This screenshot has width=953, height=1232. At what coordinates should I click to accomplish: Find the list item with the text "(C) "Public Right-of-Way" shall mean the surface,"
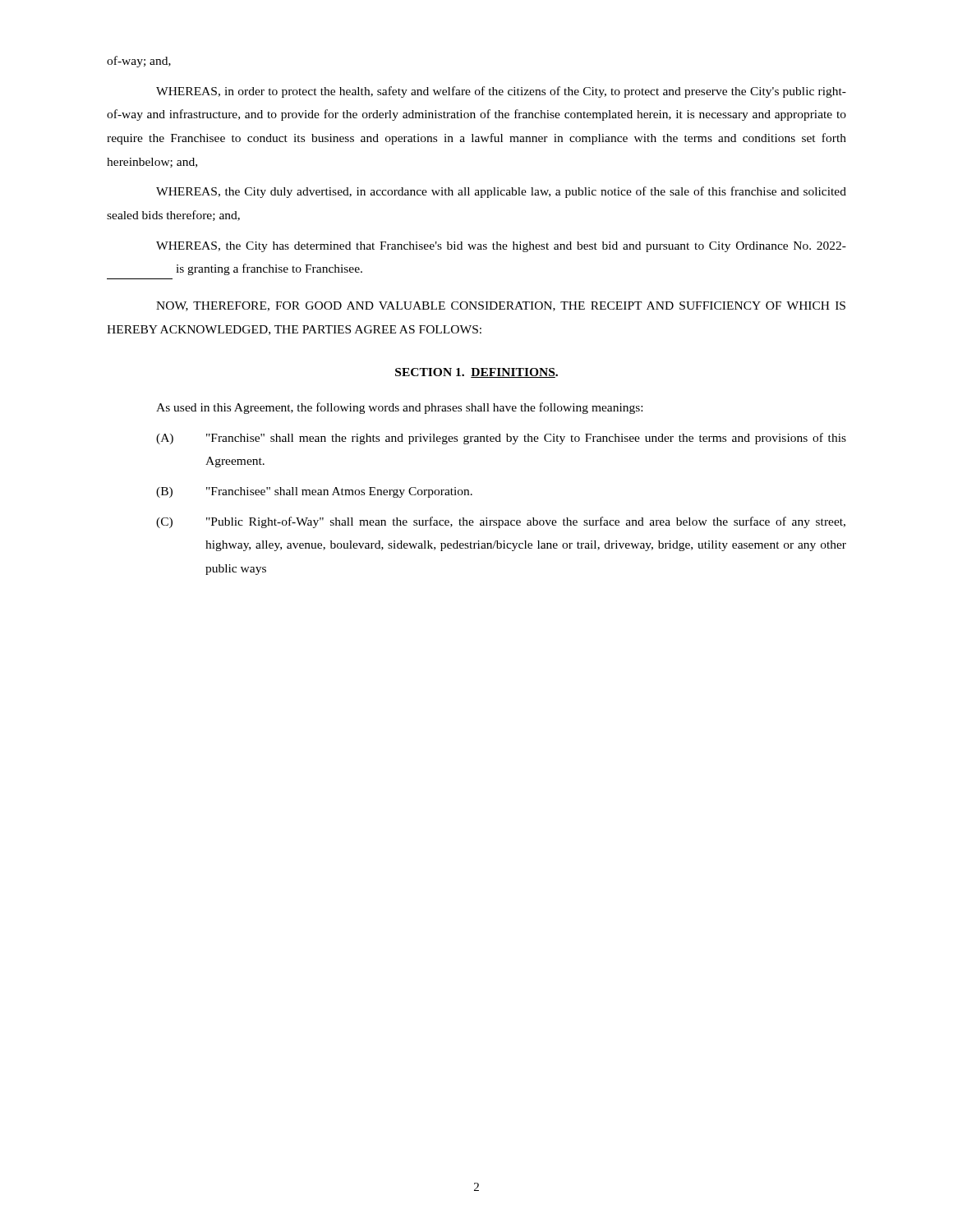tap(476, 545)
